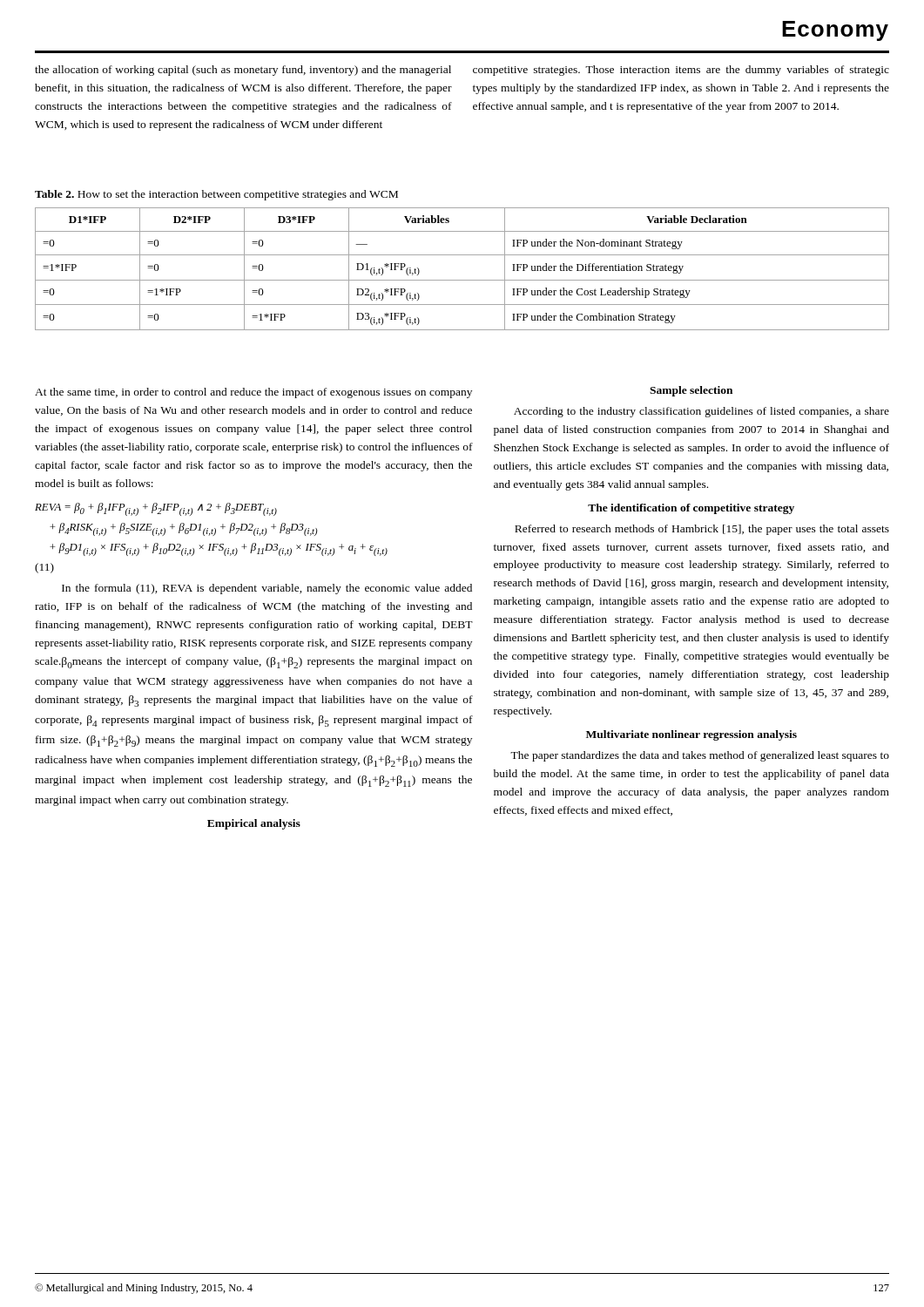Screen dimensions: 1307x924
Task: Locate the block starting "Referred to research methods of Hambrick [15], the"
Action: (691, 619)
